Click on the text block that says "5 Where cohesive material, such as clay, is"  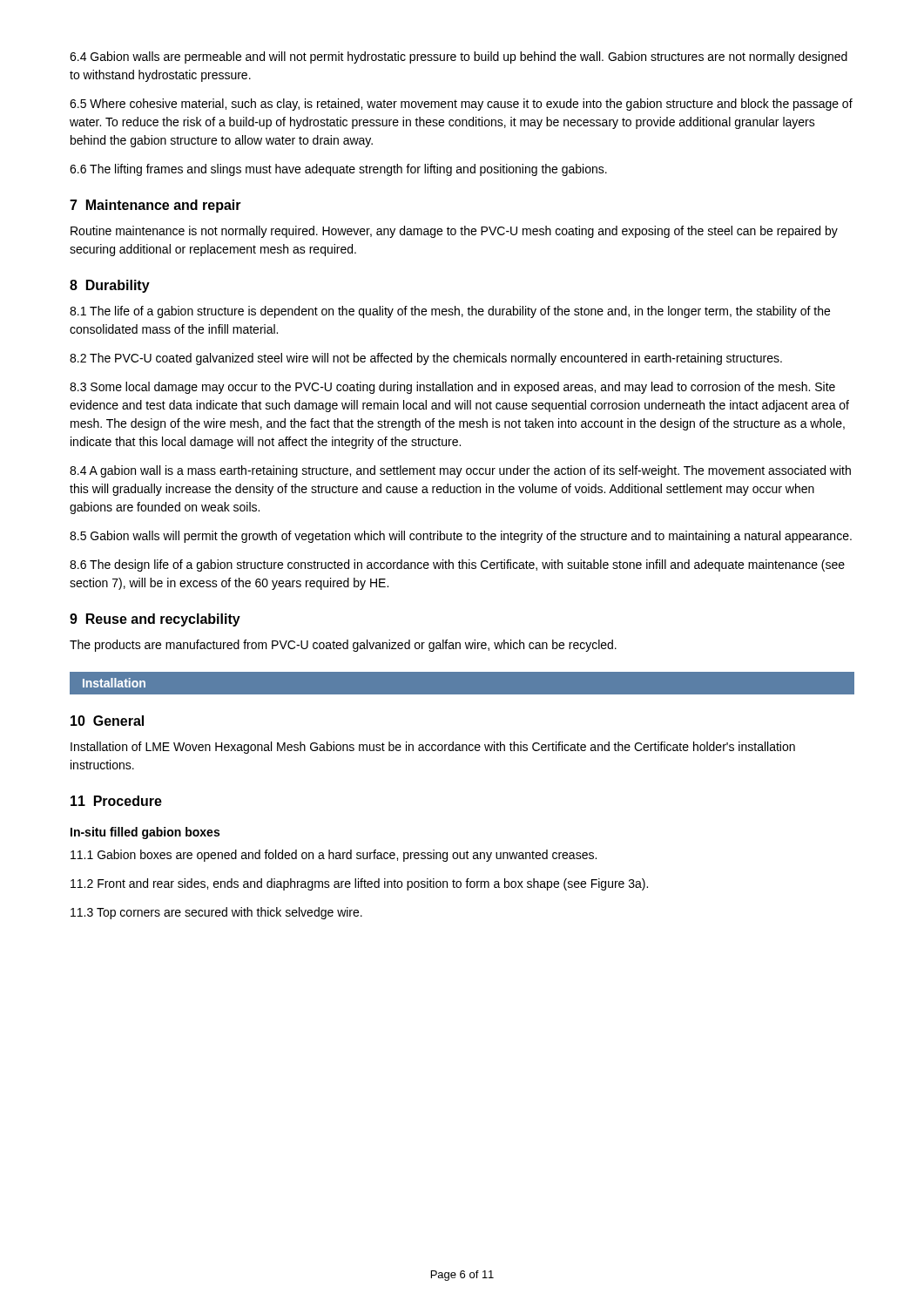tap(461, 122)
